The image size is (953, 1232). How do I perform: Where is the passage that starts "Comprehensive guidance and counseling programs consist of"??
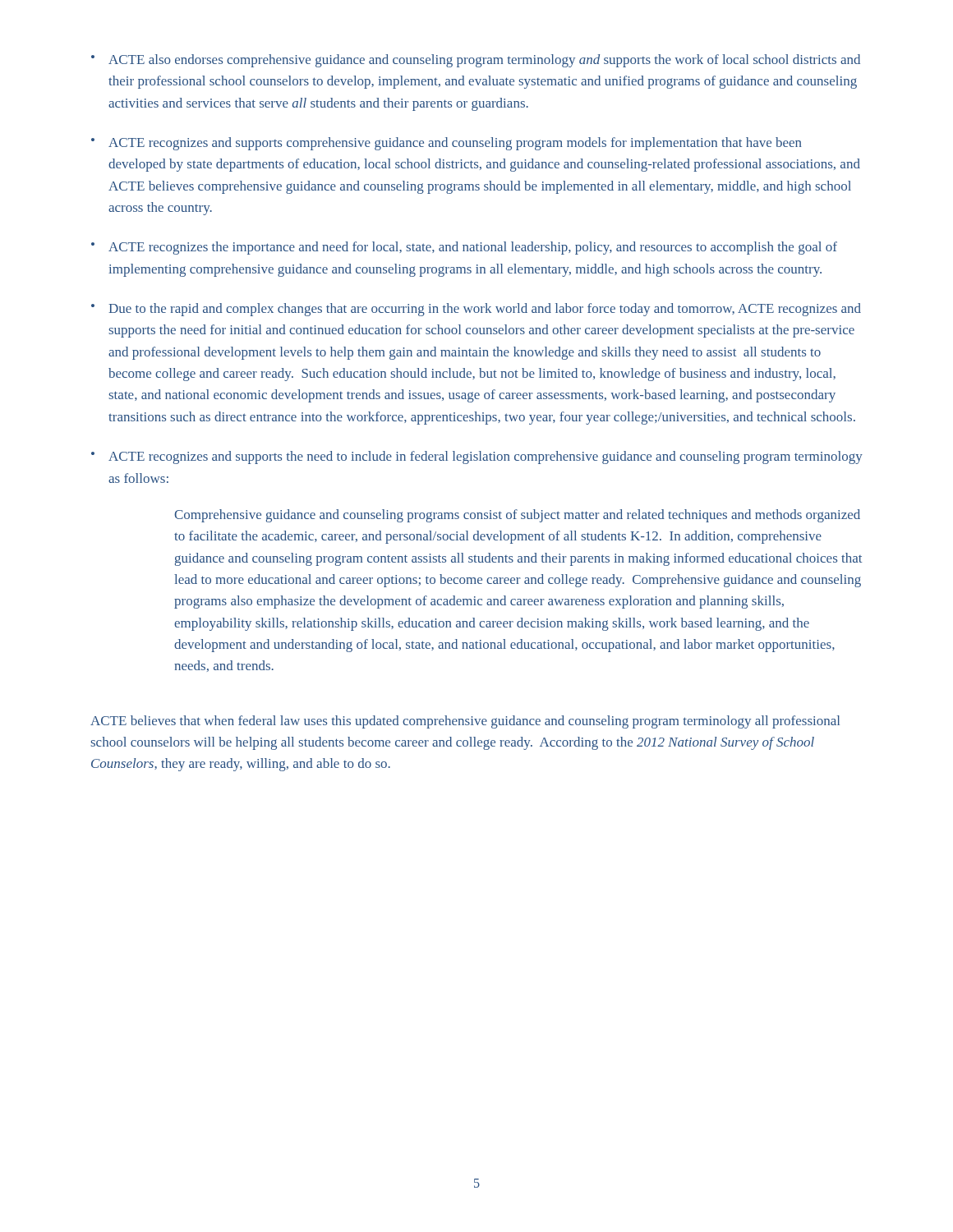(518, 590)
